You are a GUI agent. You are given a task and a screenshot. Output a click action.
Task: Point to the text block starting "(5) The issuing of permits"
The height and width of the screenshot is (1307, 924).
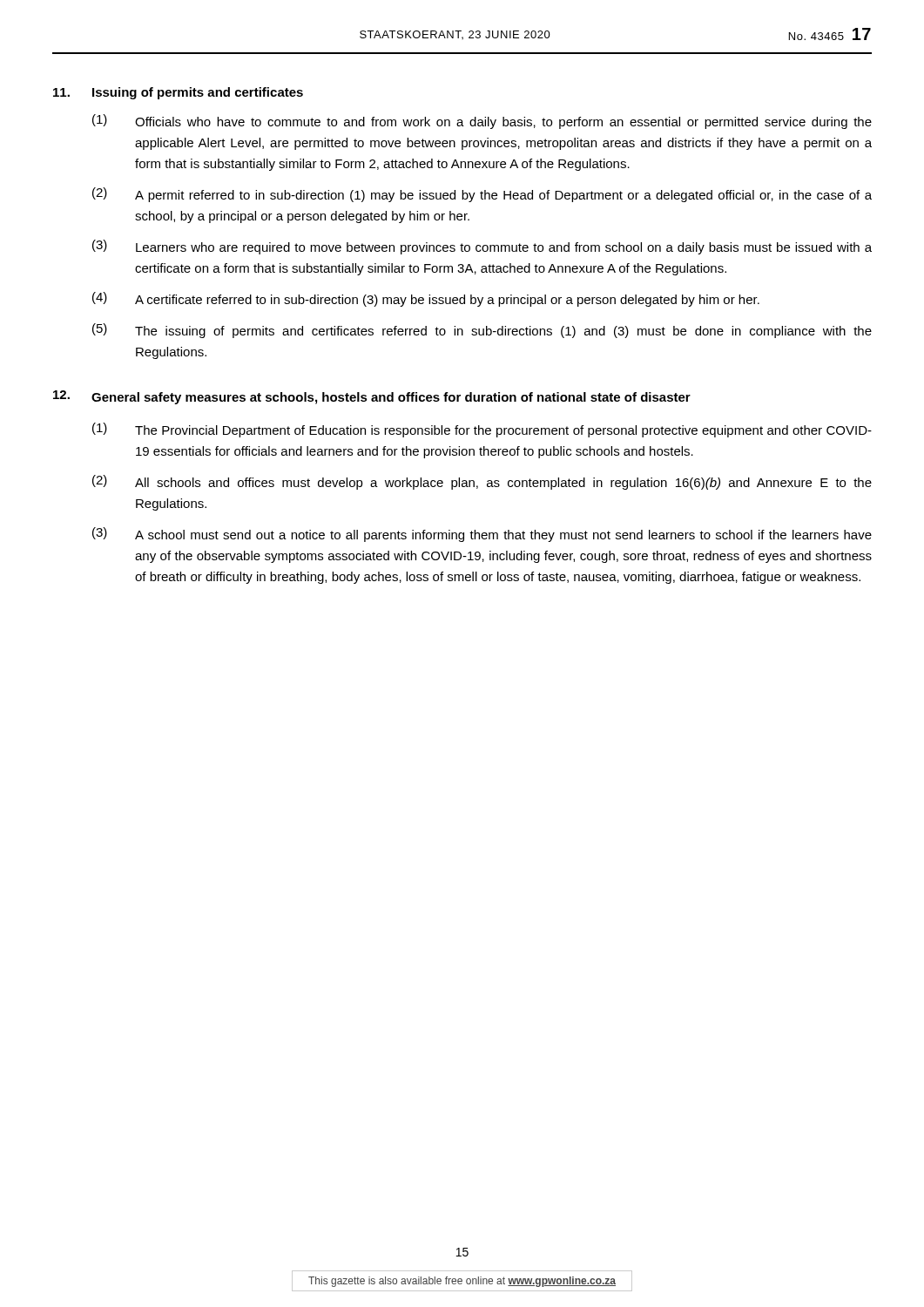tap(482, 342)
